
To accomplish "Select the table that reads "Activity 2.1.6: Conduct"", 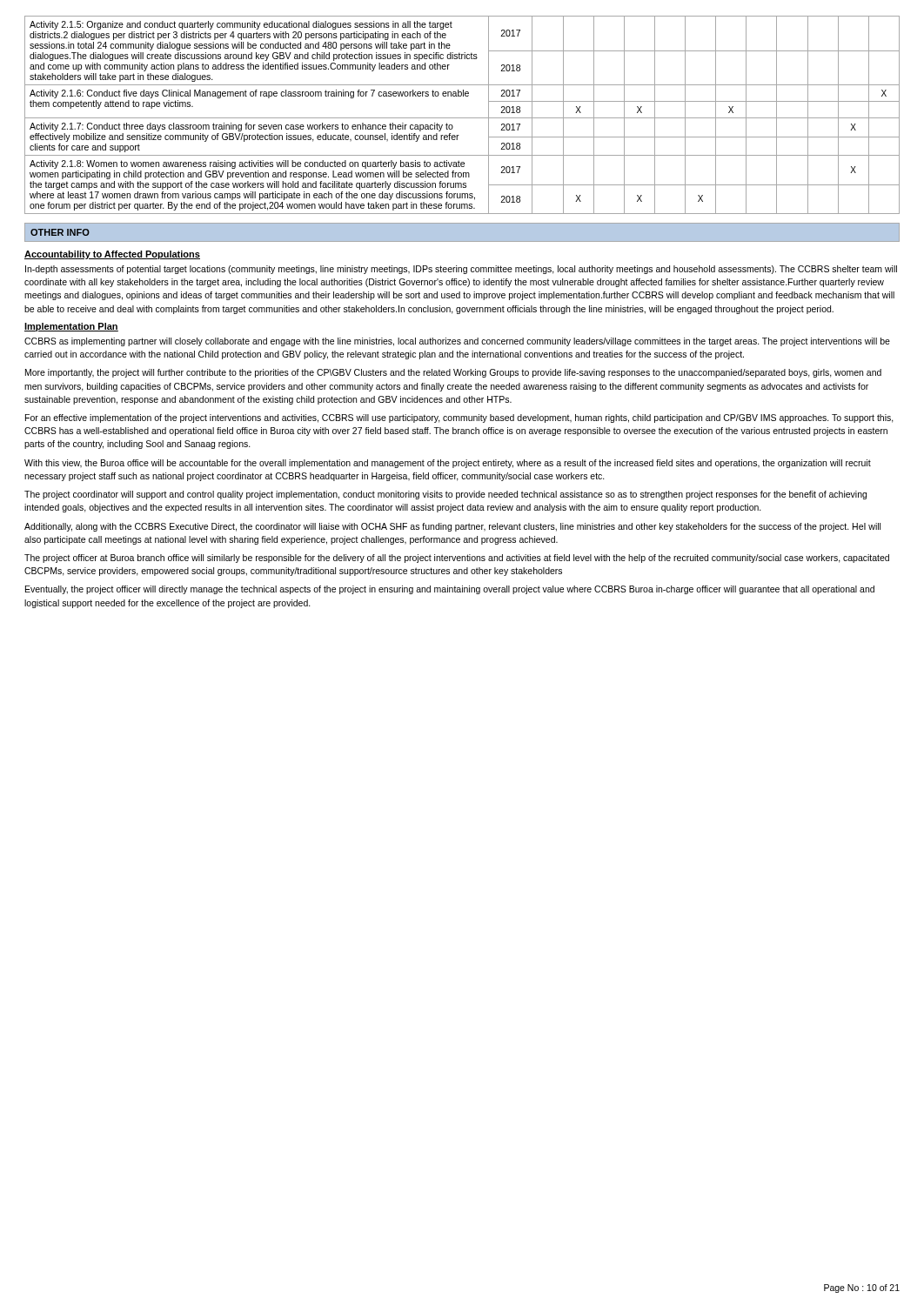I will [462, 115].
